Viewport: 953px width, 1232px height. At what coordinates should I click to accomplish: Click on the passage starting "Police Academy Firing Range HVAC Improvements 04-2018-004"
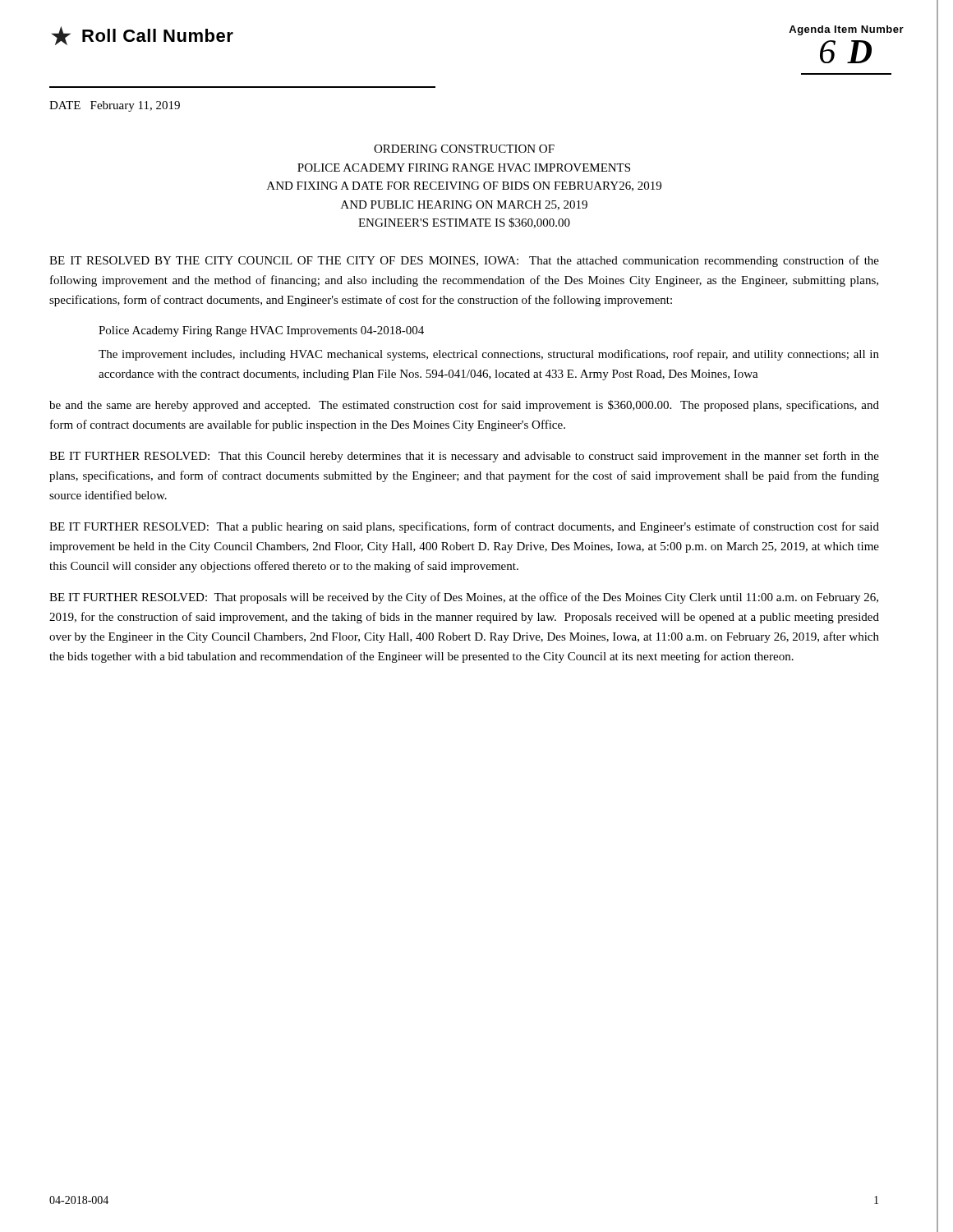[x=261, y=330]
